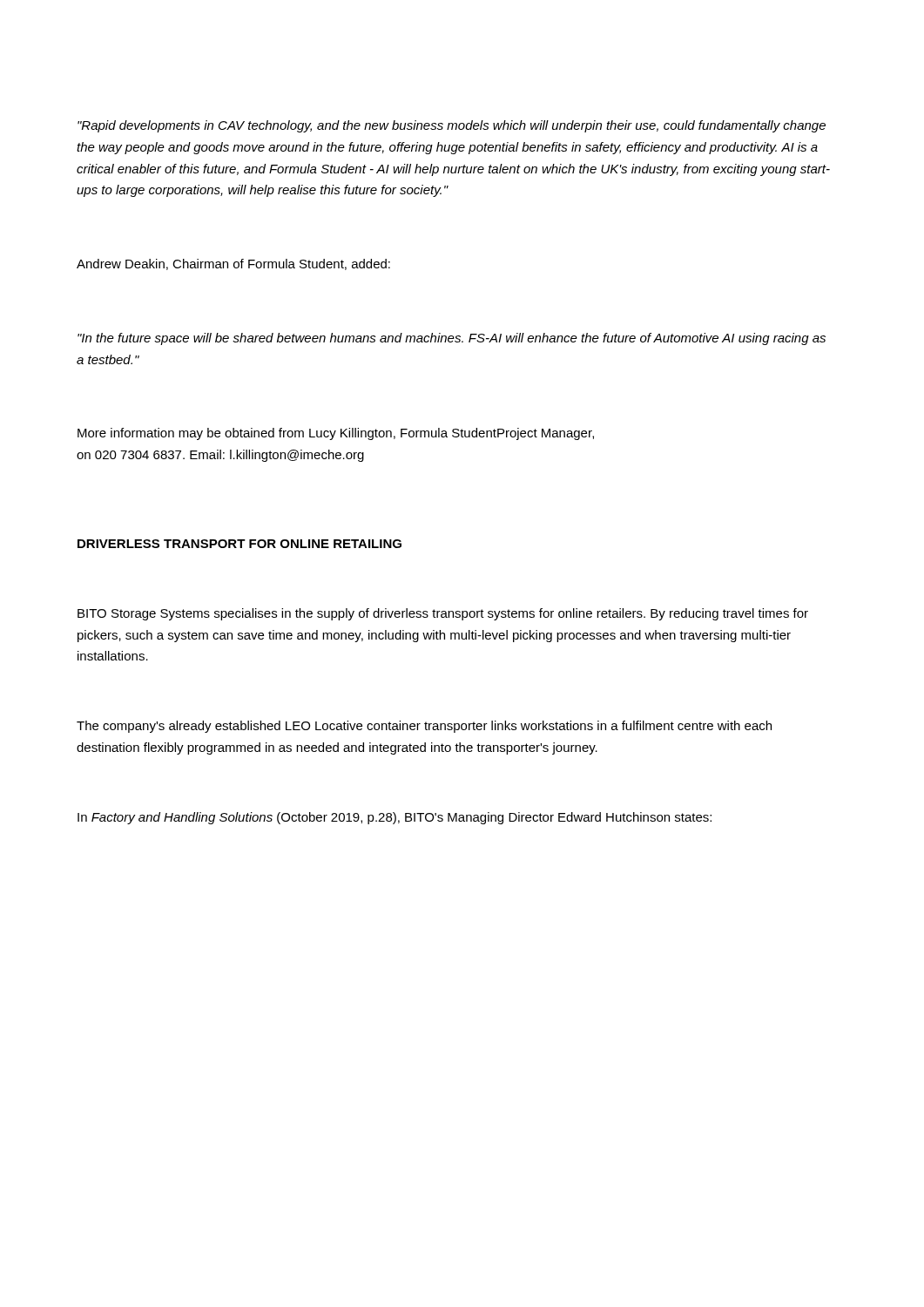Click on the text block containing "In Factory and Handling Solutions"
Viewport: 924px width, 1307px height.
[x=395, y=816]
